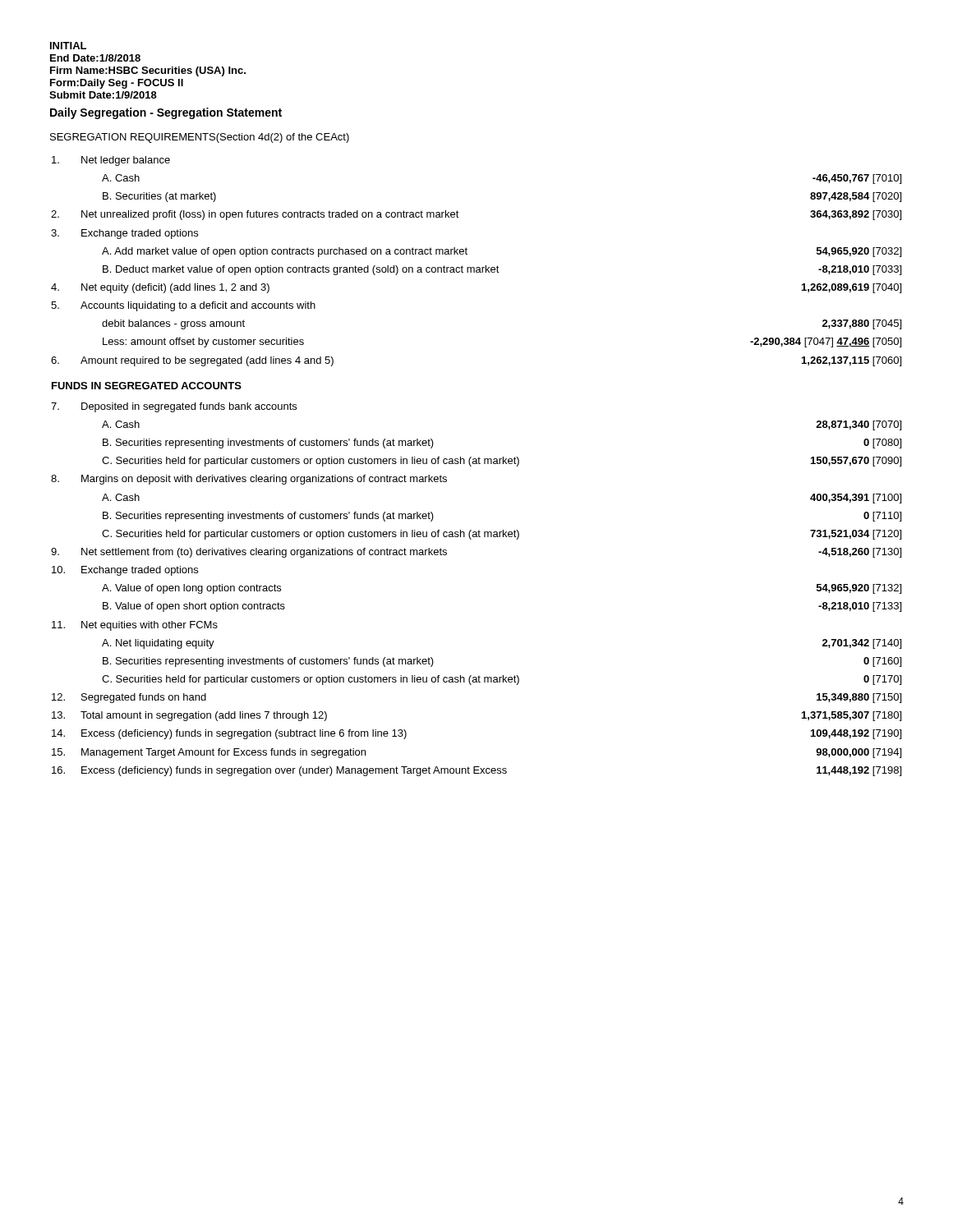
Task: Point to the block beginning "2. Net unrealized profit (loss) in open futures"
Action: click(x=268, y=215)
